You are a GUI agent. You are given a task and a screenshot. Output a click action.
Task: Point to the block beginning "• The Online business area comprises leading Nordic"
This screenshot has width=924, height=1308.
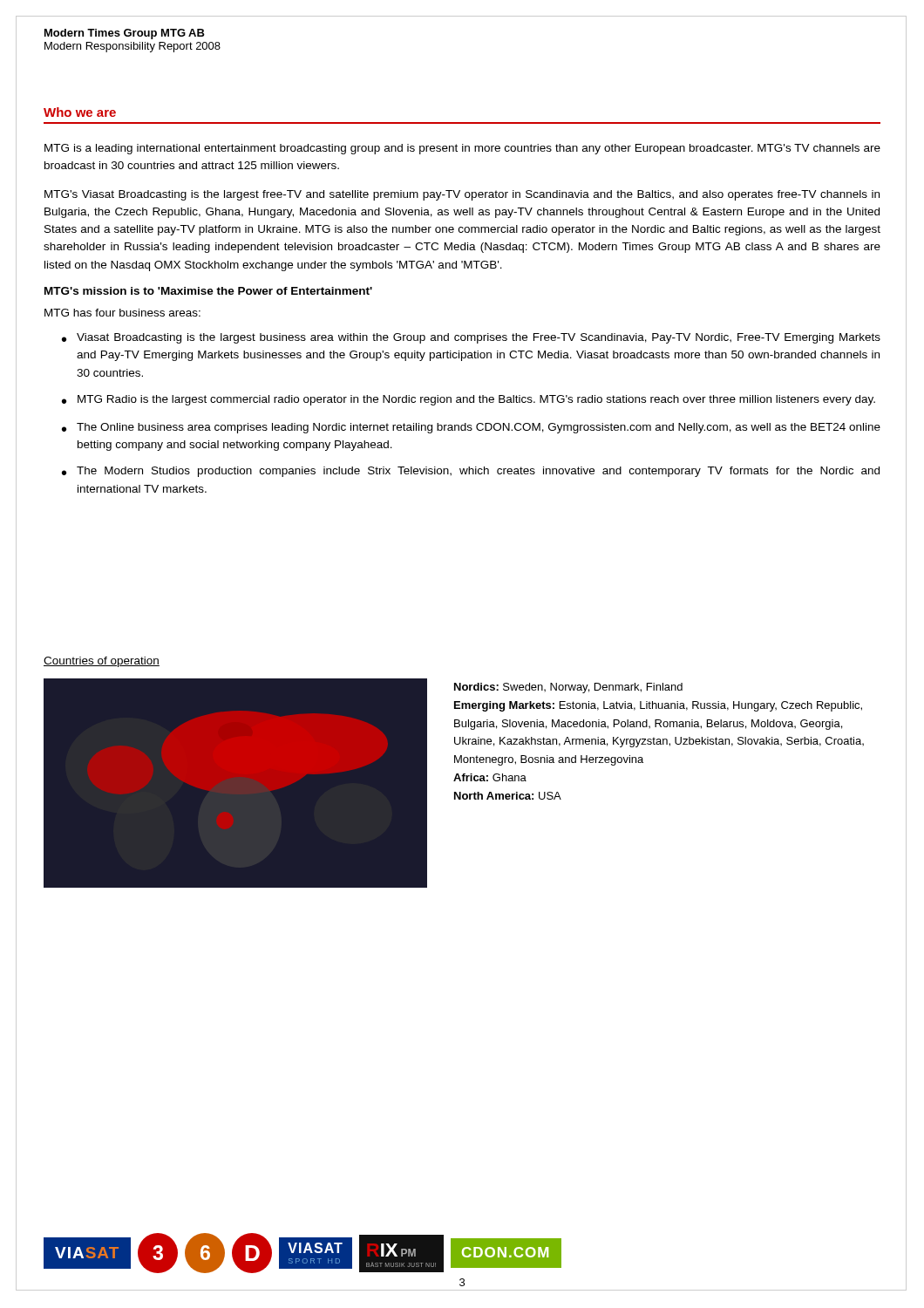[x=471, y=436]
